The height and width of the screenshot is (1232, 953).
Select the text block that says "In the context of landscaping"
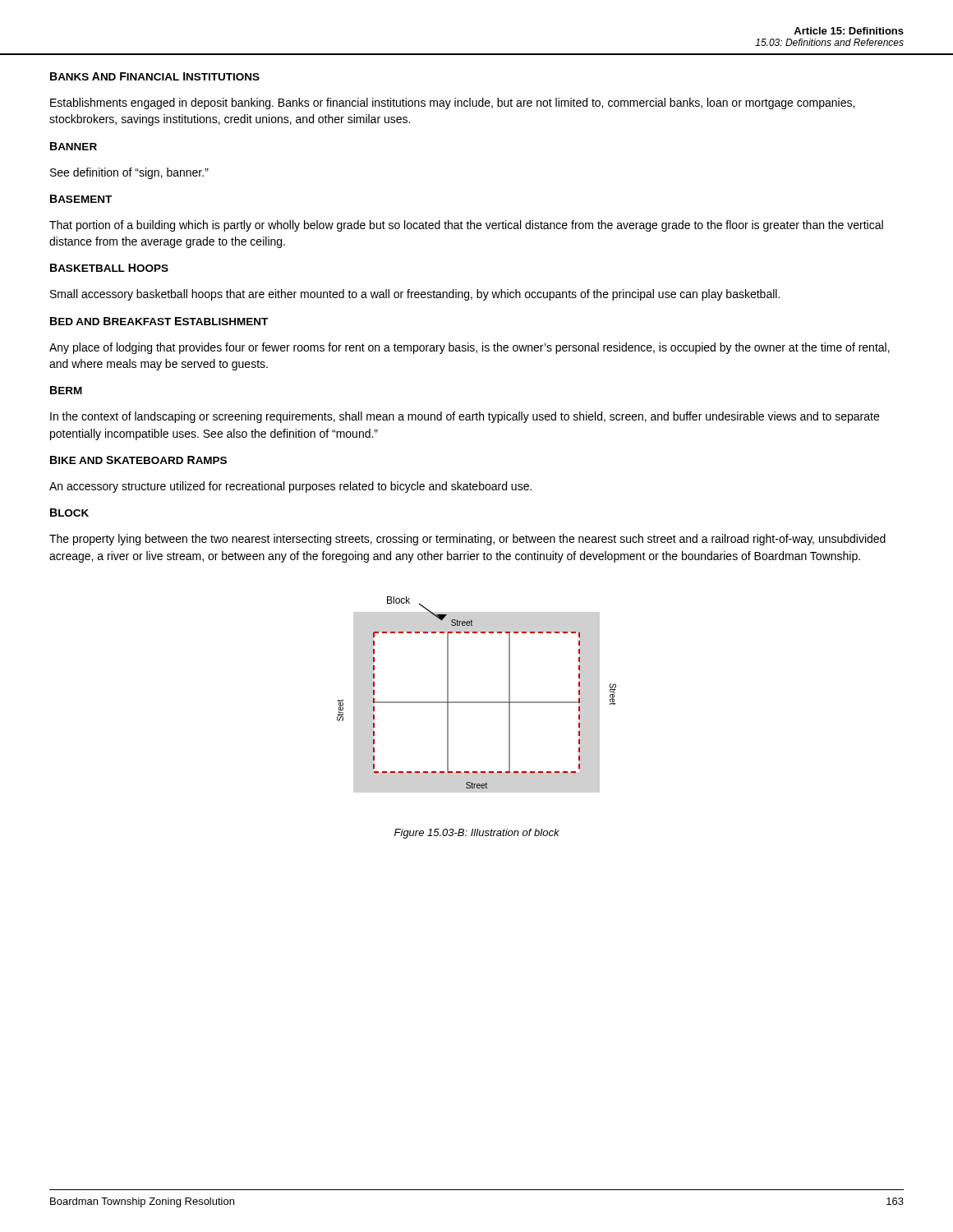point(476,425)
